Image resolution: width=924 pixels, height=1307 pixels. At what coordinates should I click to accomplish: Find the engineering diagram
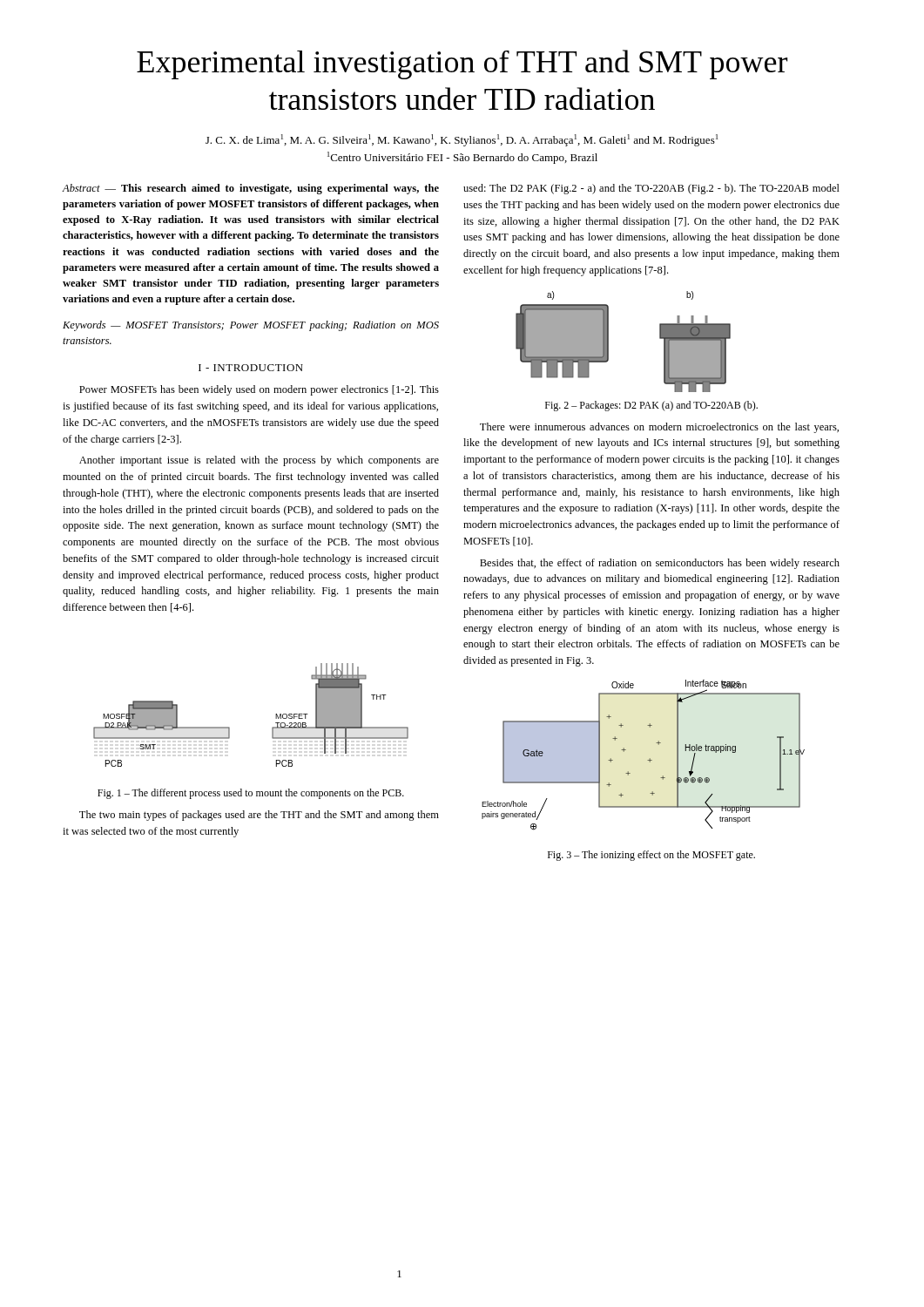click(x=651, y=760)
